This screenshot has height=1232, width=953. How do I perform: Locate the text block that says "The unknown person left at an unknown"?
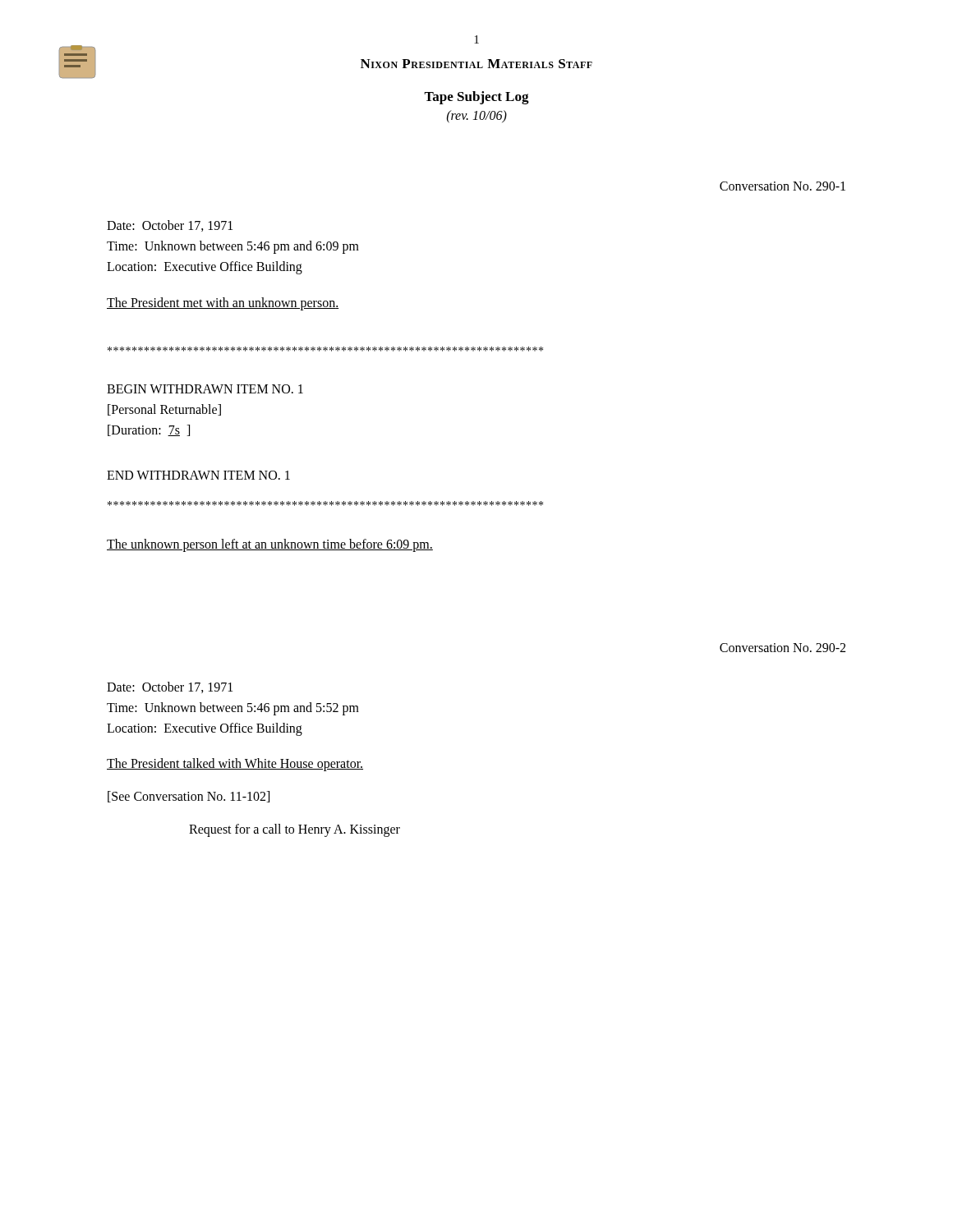(x=270, y=544)
